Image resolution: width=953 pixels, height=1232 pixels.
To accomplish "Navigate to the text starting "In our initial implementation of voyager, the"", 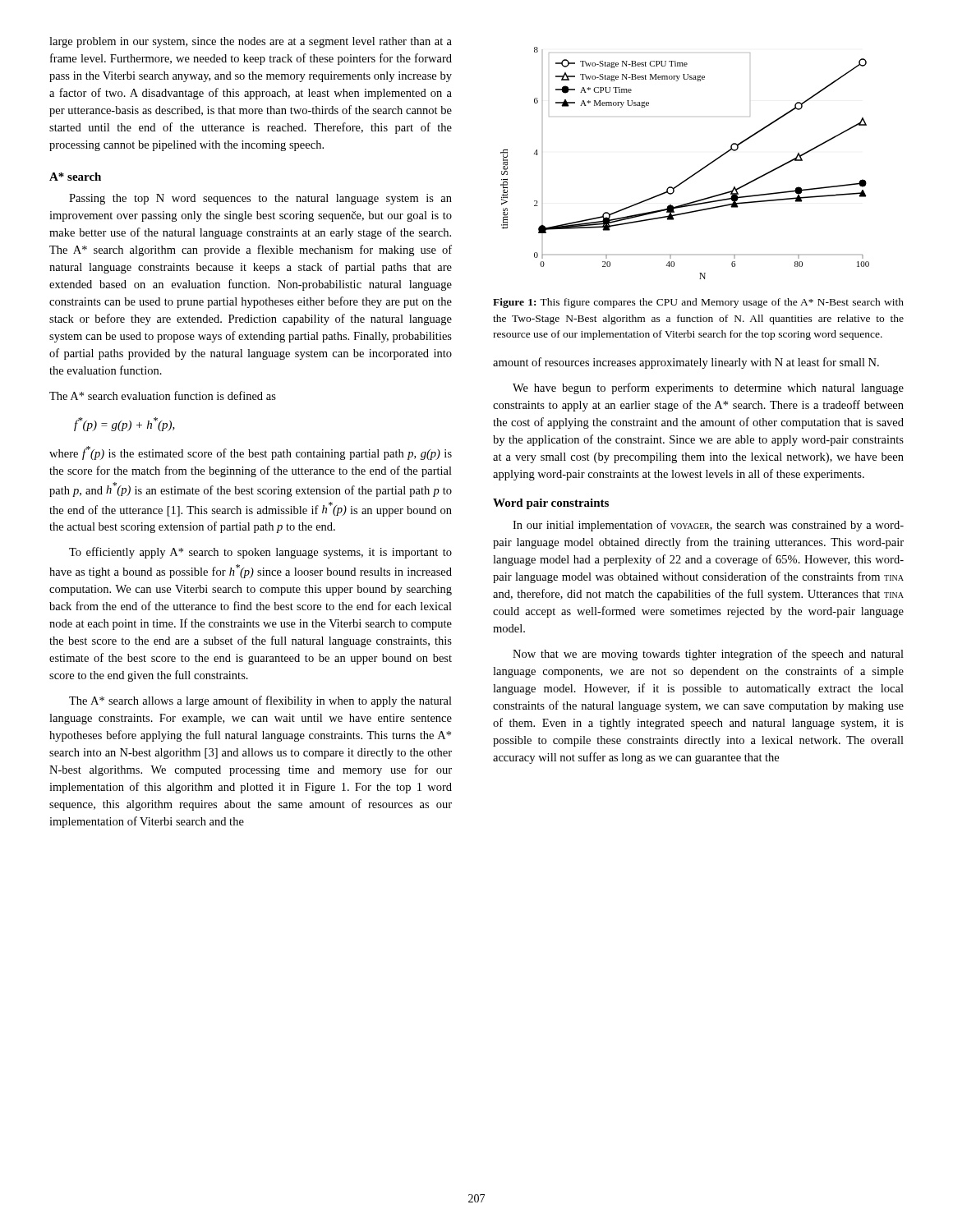I will [698, 577].
